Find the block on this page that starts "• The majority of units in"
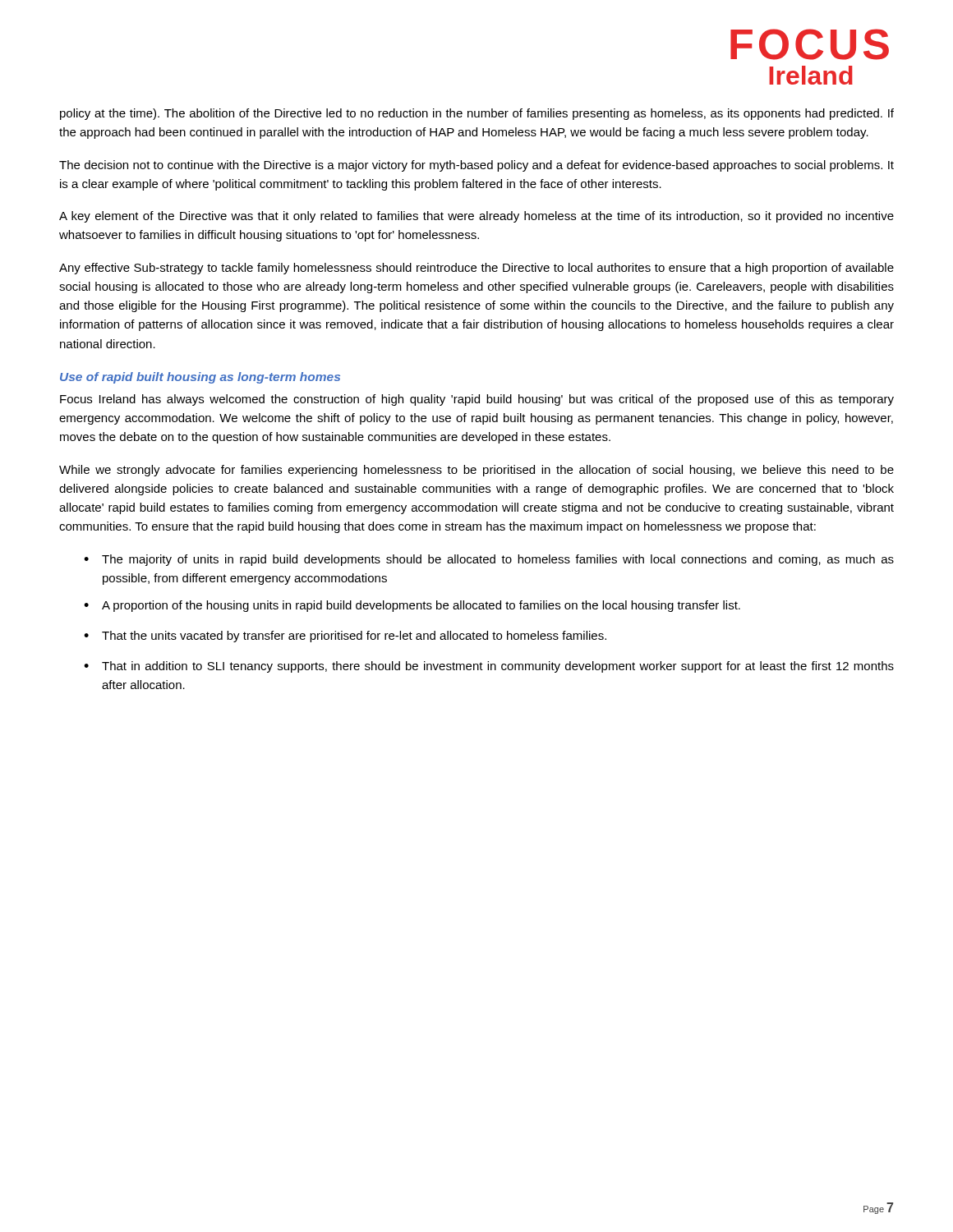Viewport: 953px width, 1232px height. click(489, 568)
